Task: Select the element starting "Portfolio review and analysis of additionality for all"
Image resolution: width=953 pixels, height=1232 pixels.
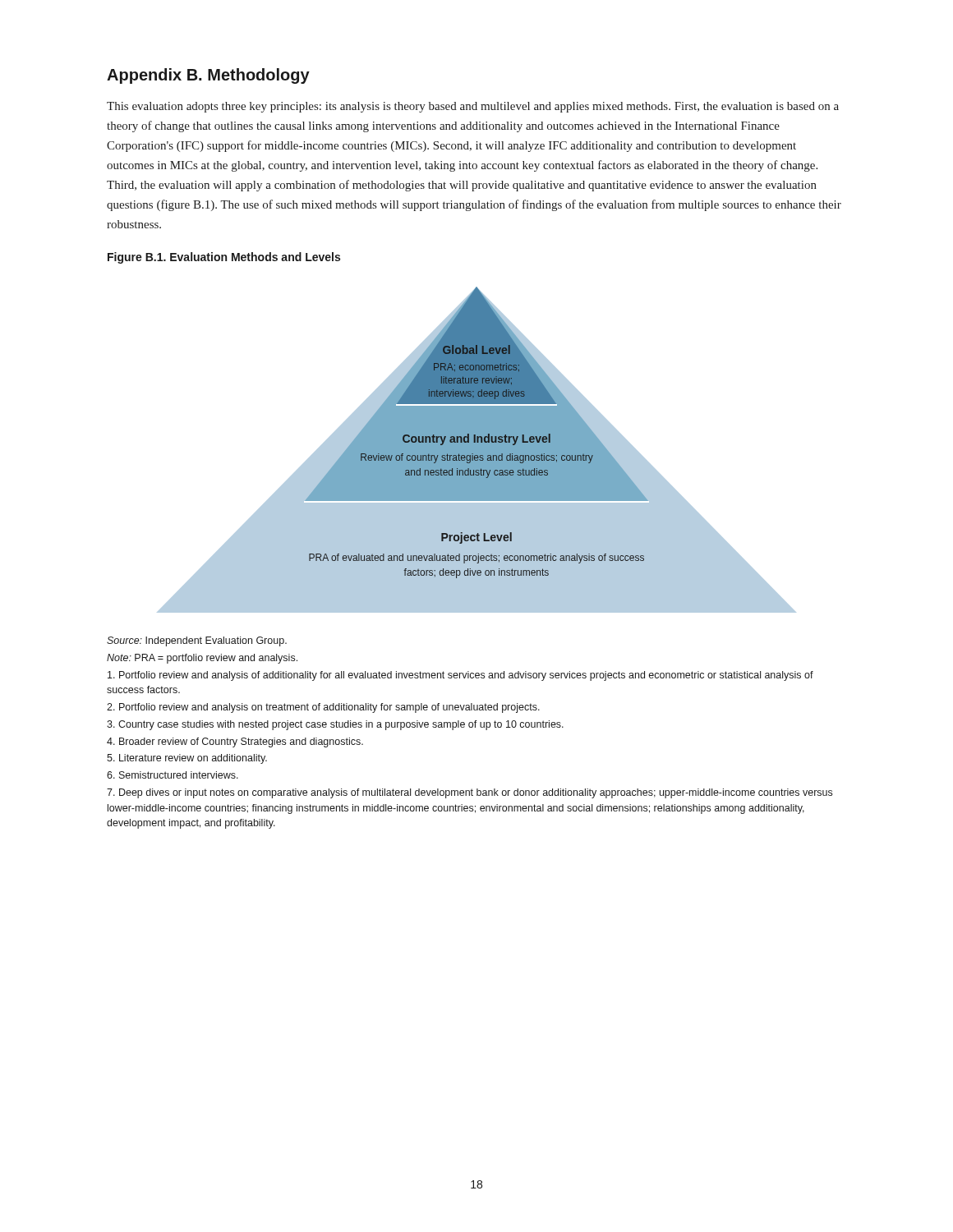Action: pyautogui.click(x=460, y=682)
